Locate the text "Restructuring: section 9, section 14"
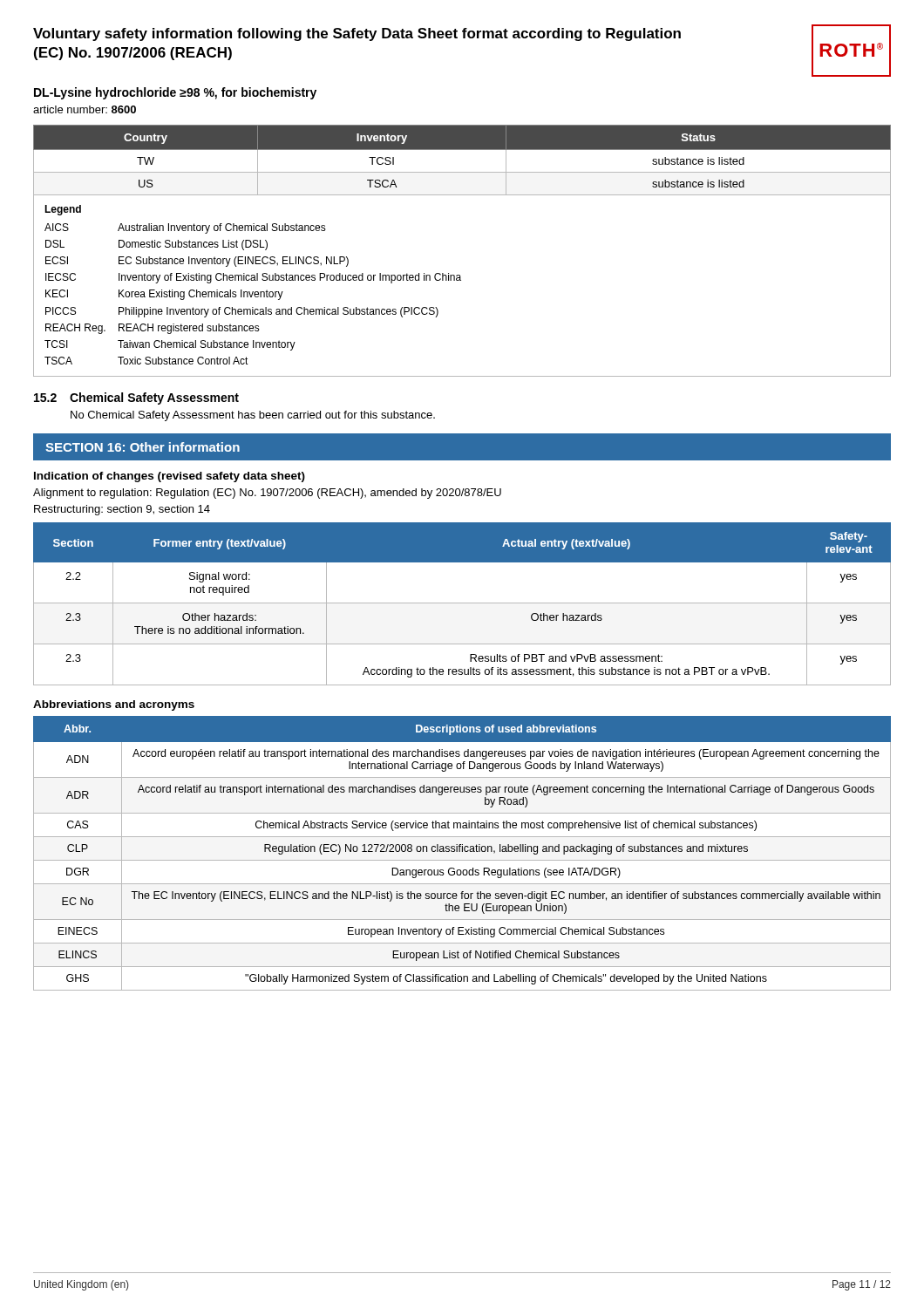 [122, 509]
